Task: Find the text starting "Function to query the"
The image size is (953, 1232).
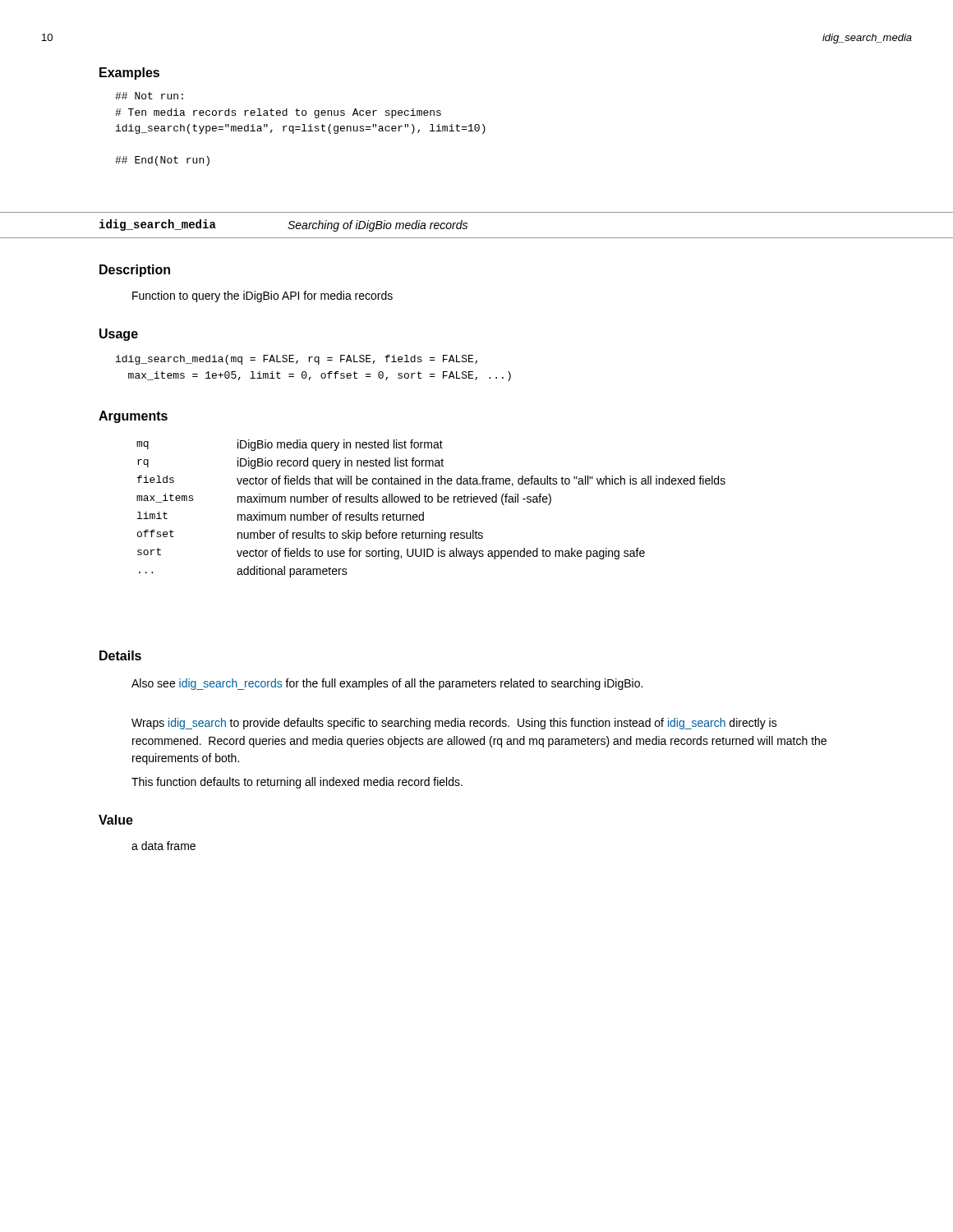Action: click(x=262, y=296)
